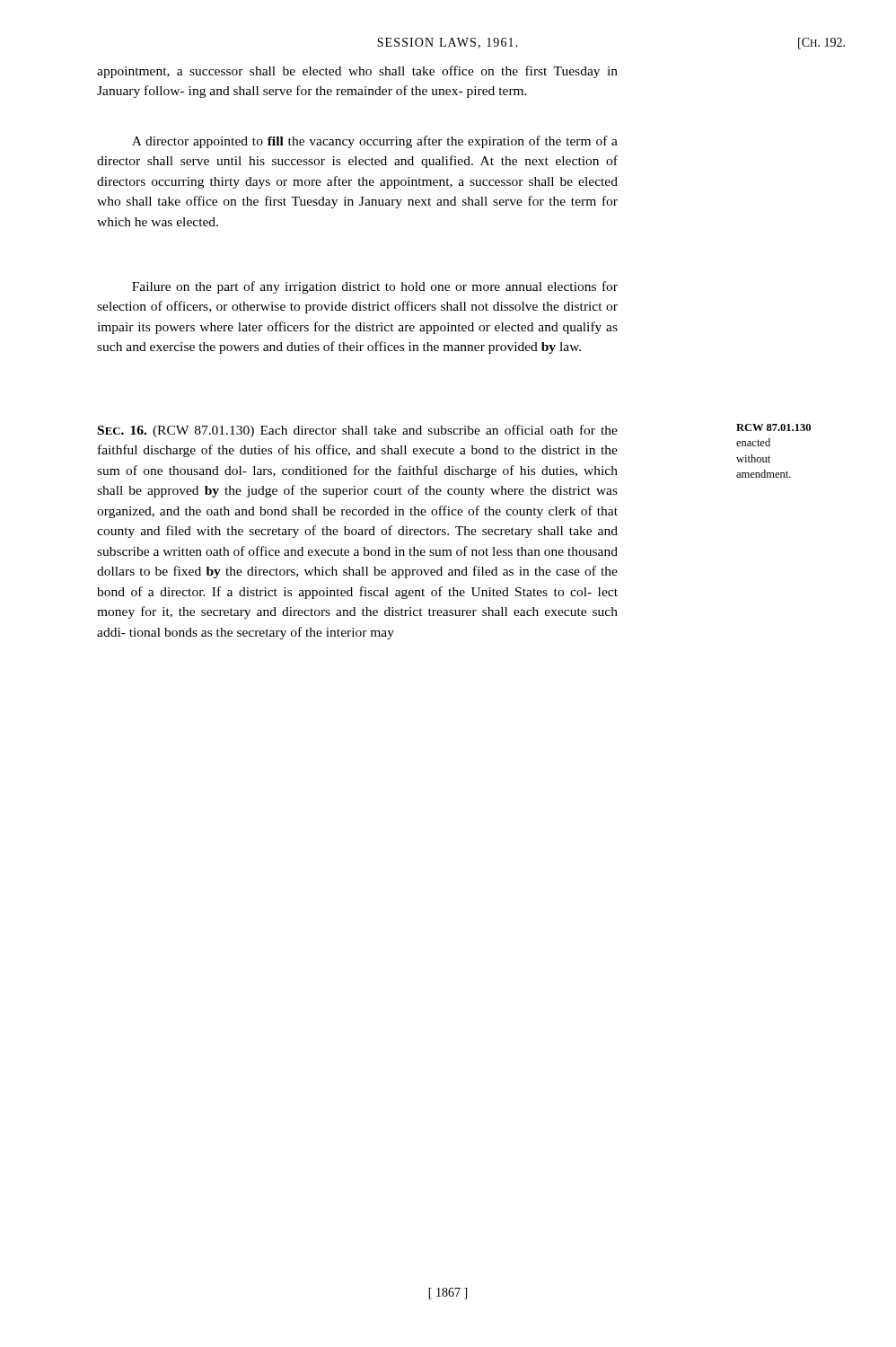The width and height of the screenshot is (896, 1347).
Task: Point to the region starting "A director appointed to fill the vacancy"
Action: (x=357, y=182)
